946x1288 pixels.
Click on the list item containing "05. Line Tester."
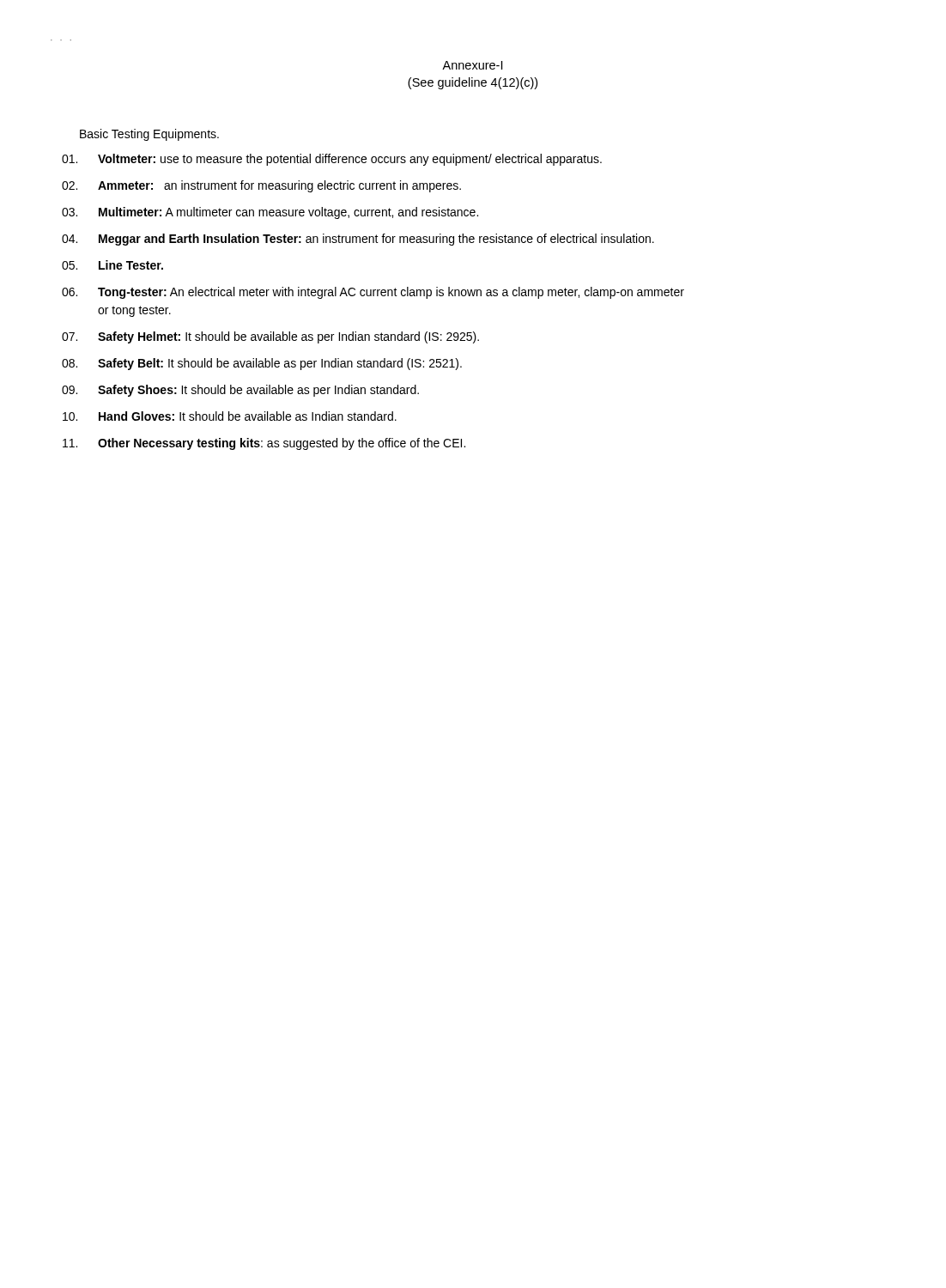(x=112, y=265)
